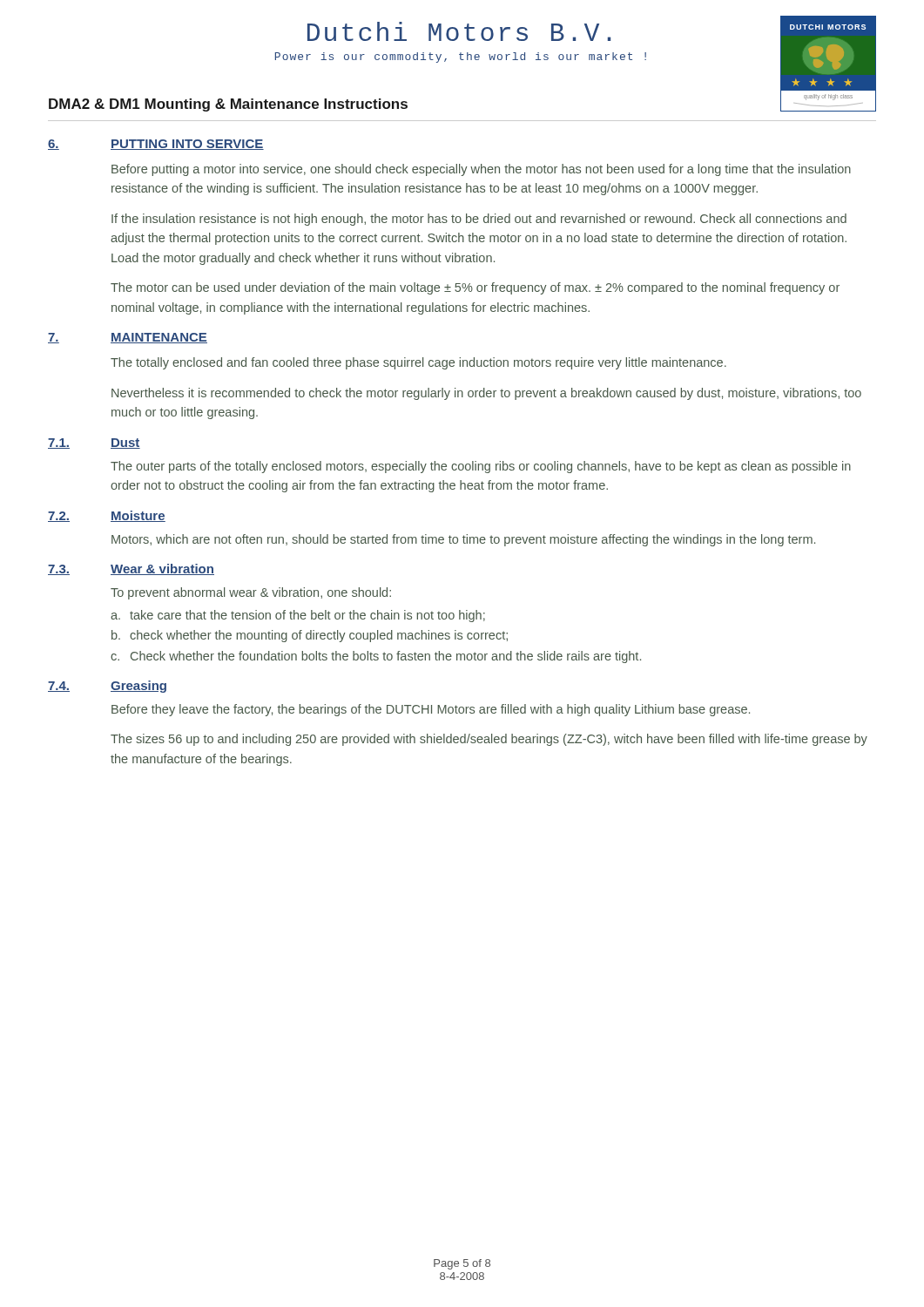Point to the block beginning "The sizes 56 up to"
Viewport: 924px width, 1307px height.
click(489, 749)
